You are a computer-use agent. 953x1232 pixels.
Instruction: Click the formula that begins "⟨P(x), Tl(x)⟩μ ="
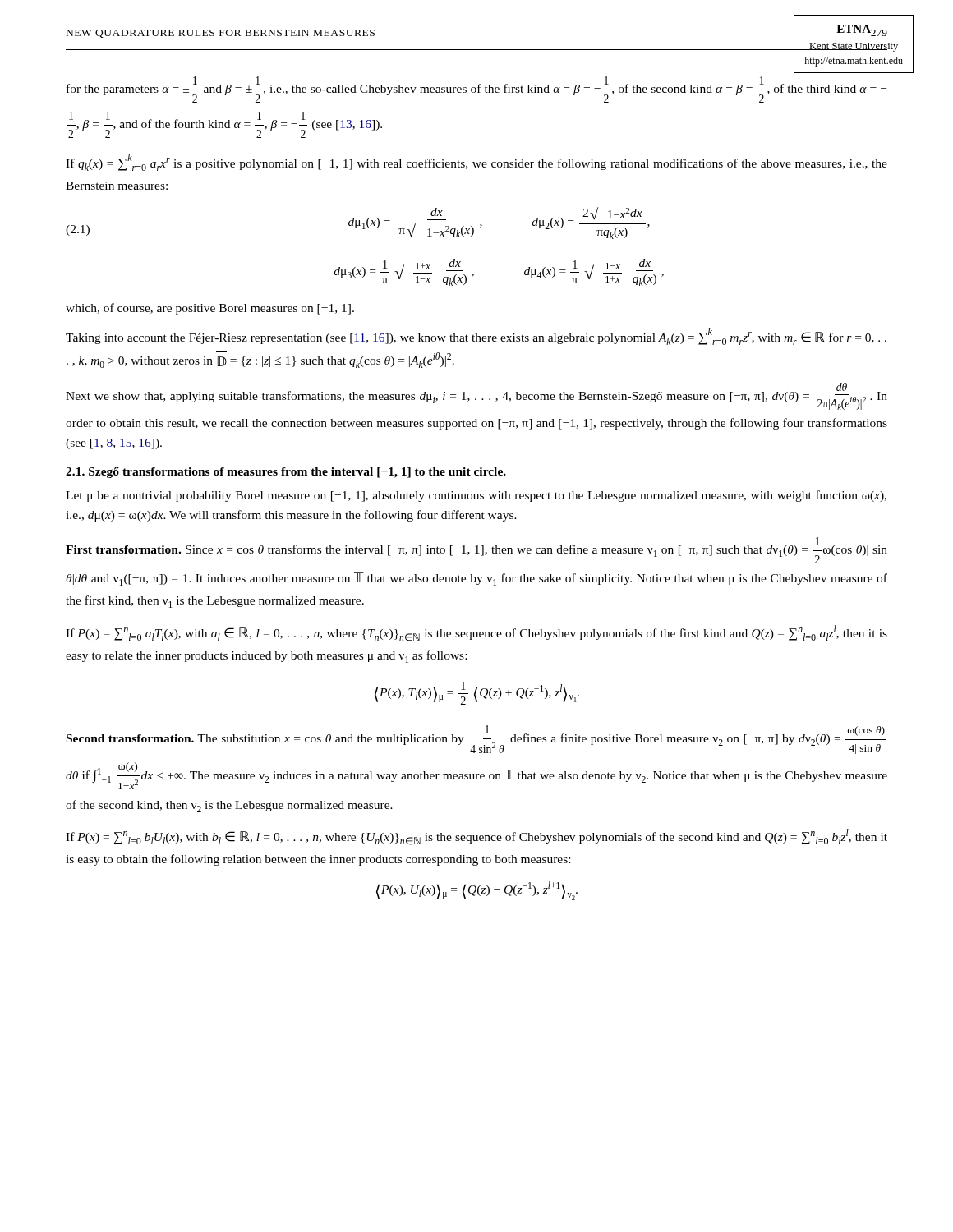(476, 694)
